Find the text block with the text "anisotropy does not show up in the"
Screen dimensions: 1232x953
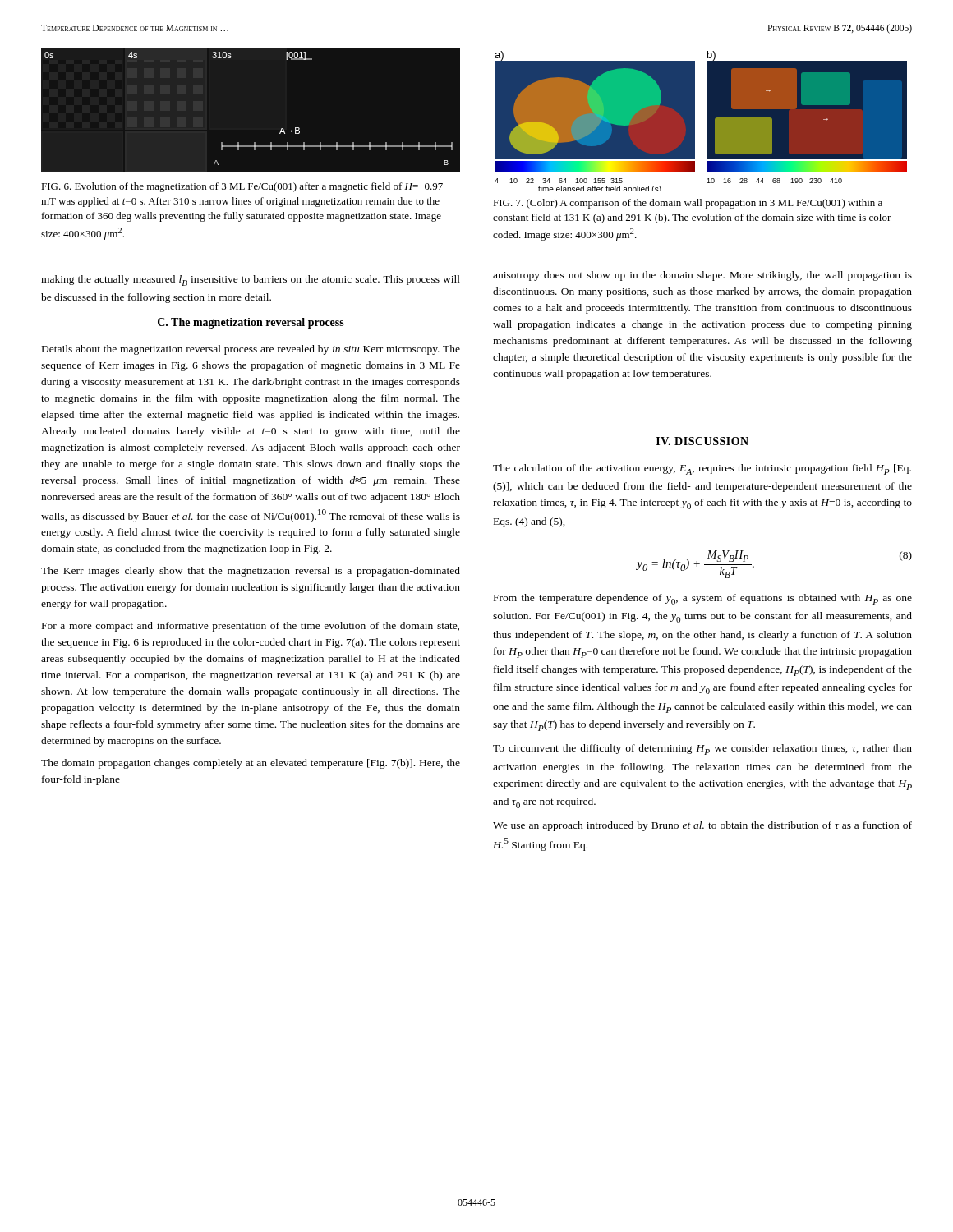click(702, 324)
